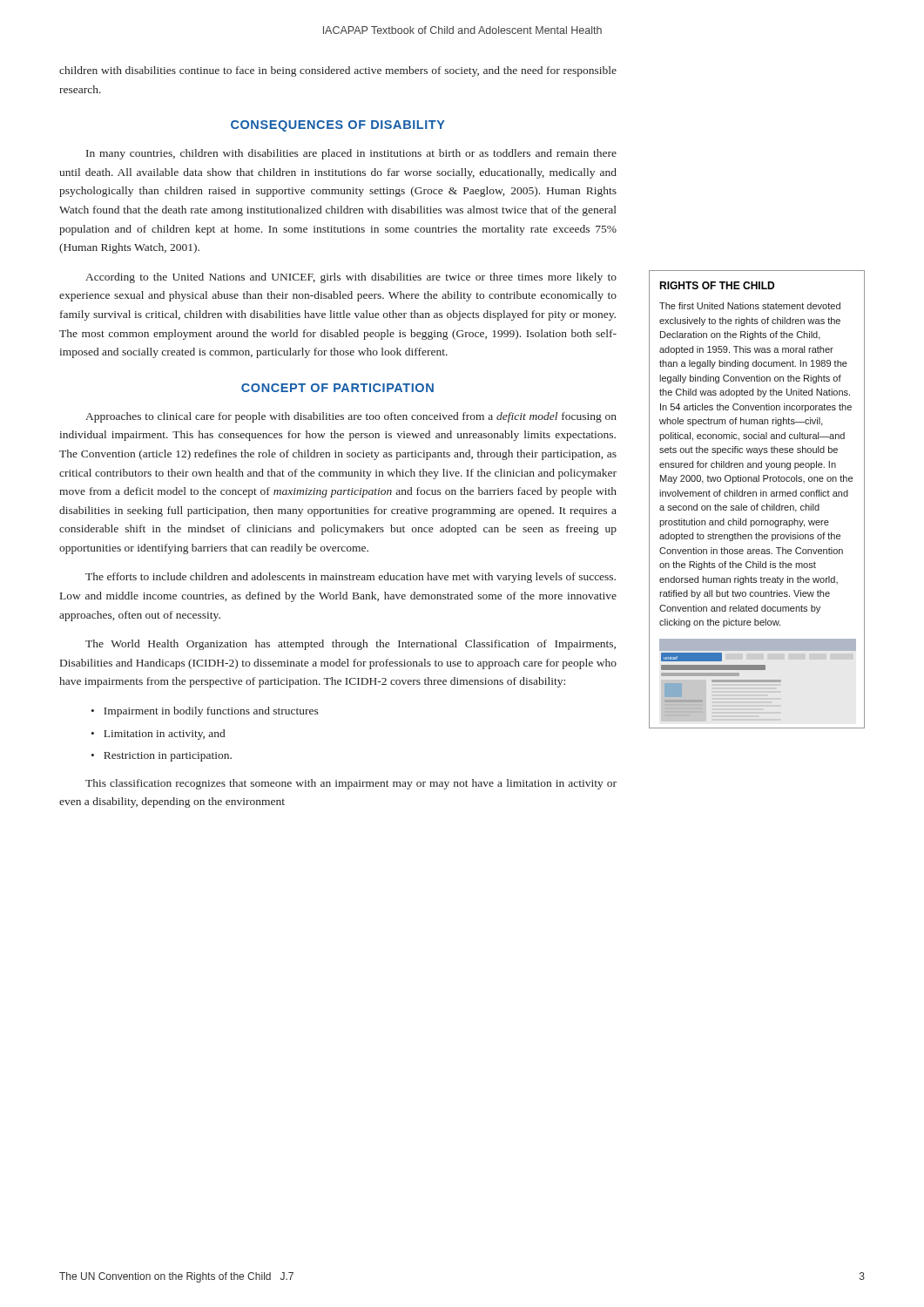This screenshot has height=1307, width=924.
Task: Find the screenshot
Action: point(757,683)
